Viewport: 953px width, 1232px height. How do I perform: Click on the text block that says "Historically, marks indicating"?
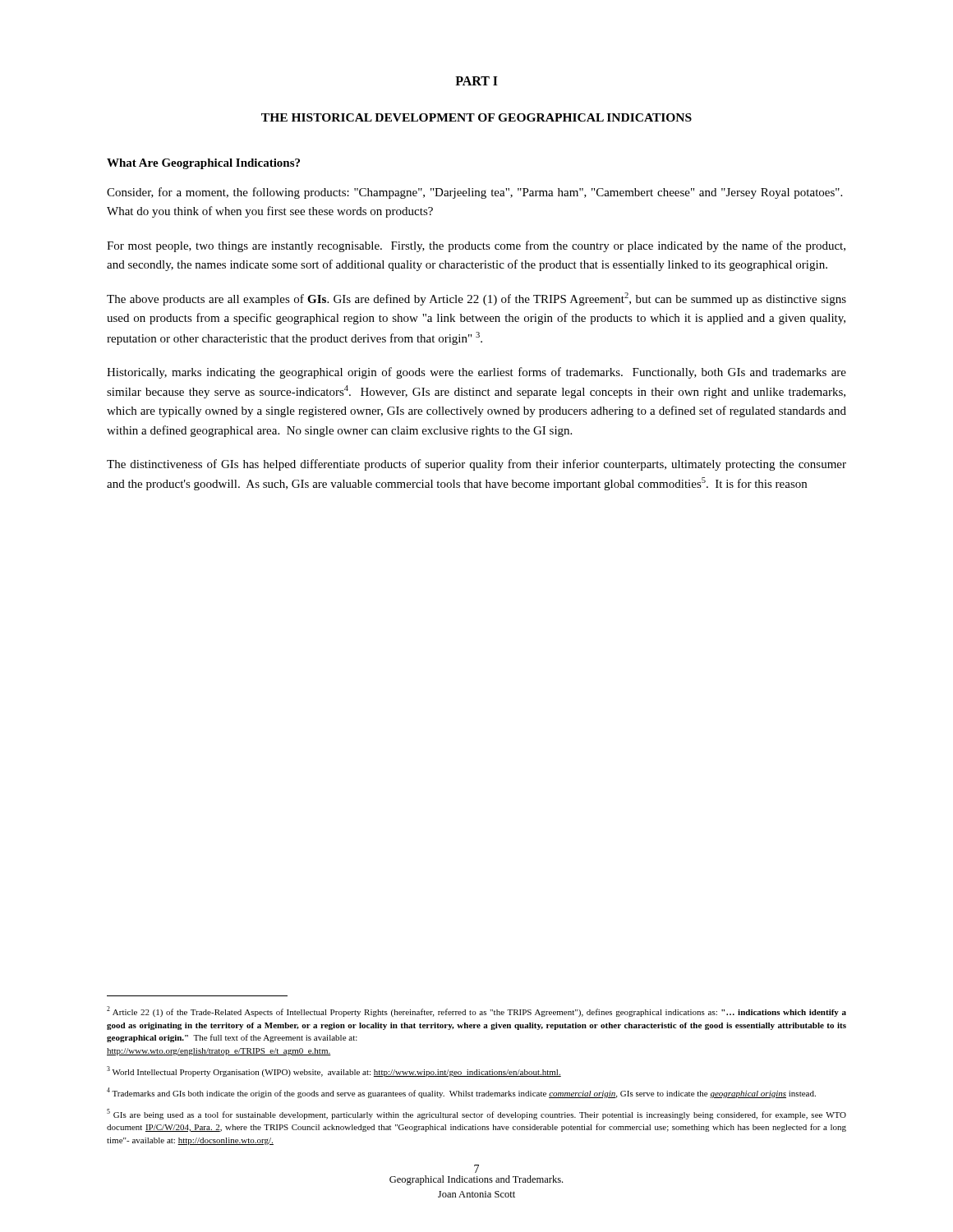[476, 401]
